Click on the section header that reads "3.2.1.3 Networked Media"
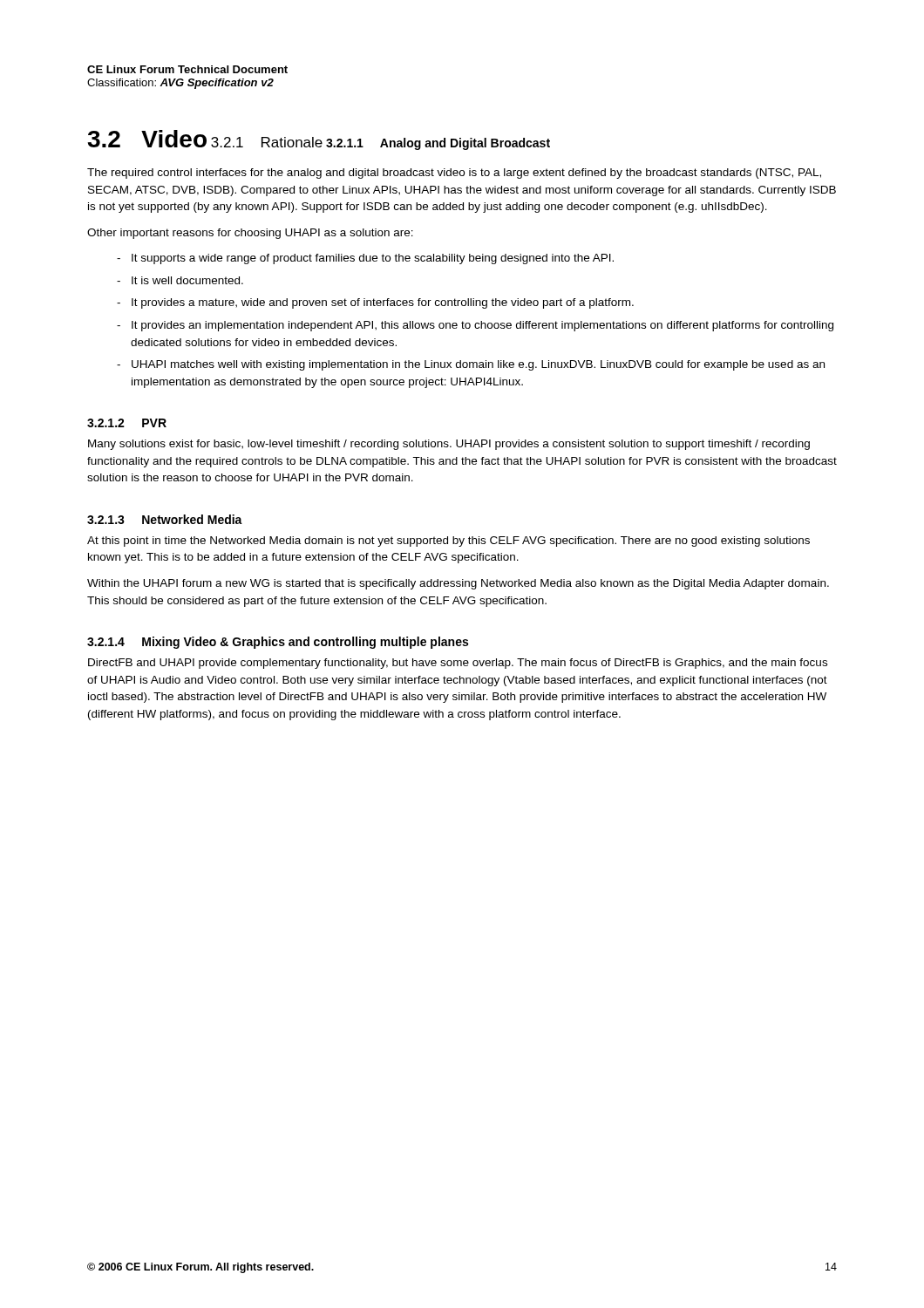 (x=164, y=520)
